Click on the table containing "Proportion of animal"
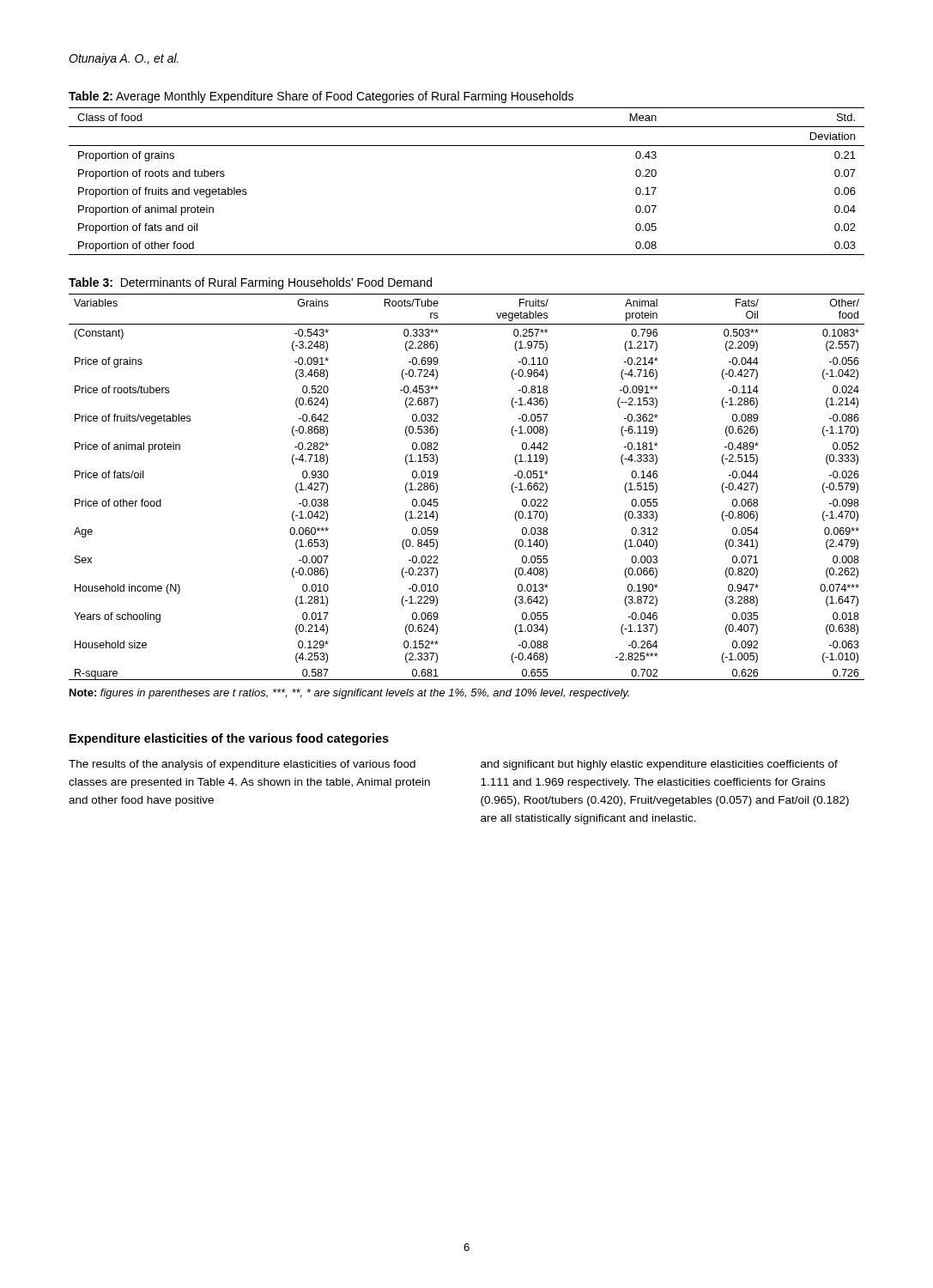Viewport: 933px width, 1288px height. 466,181
